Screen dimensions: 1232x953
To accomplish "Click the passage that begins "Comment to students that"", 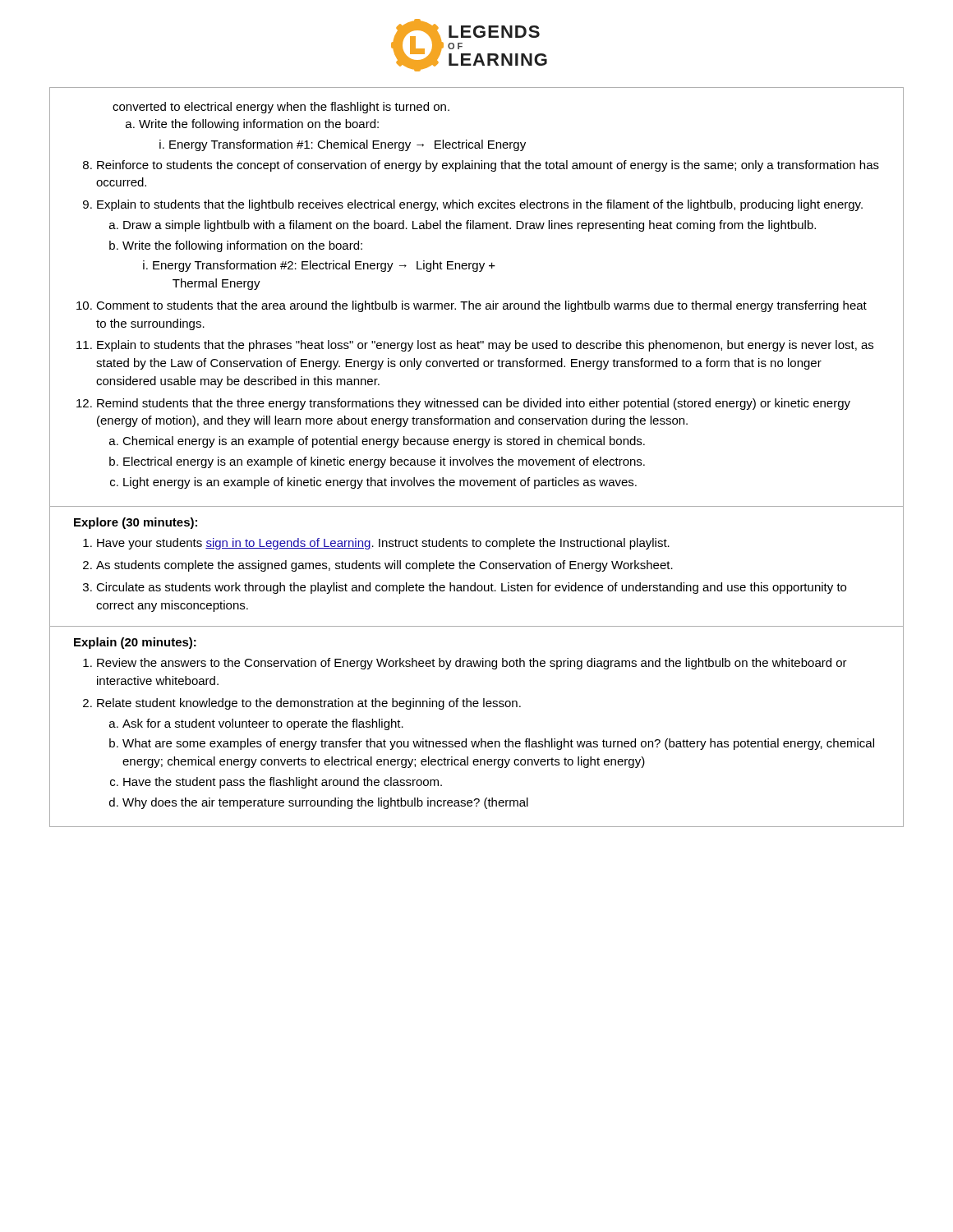I will tap(481, 314).
